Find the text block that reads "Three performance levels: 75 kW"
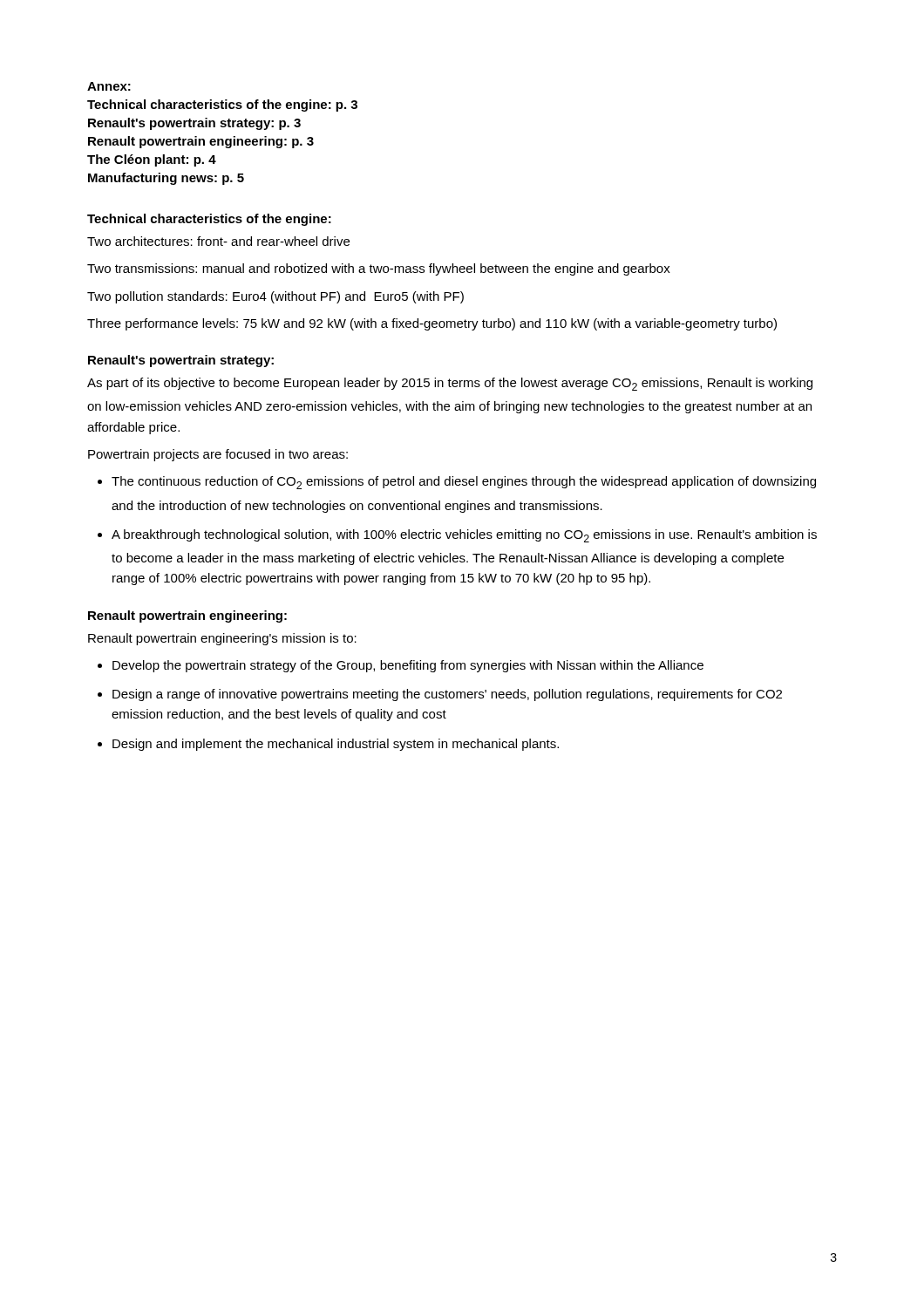The width and height of the screenshot is (924, 1308). point(432,323)
